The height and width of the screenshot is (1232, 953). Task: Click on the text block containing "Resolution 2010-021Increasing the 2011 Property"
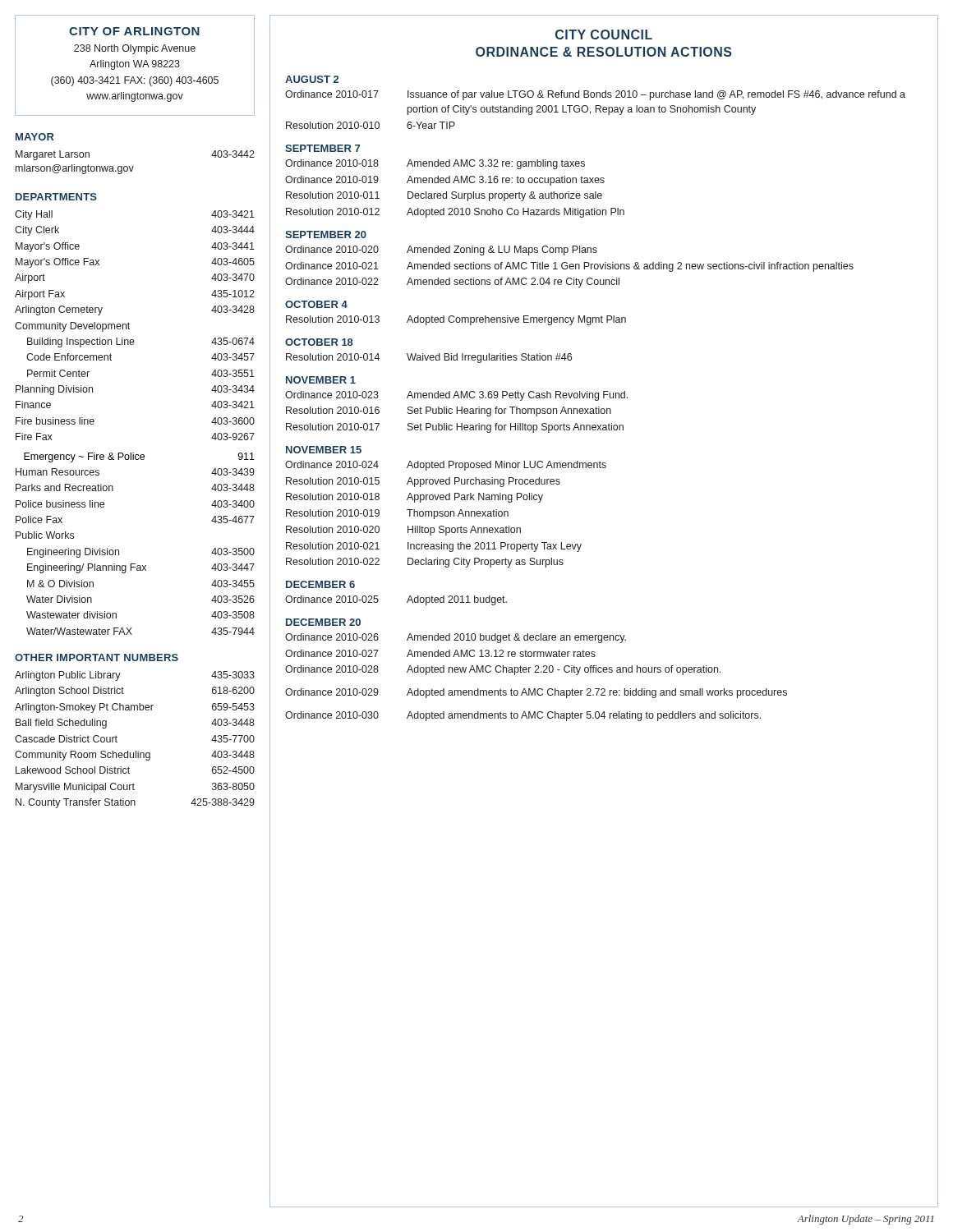tap(434, 547)
